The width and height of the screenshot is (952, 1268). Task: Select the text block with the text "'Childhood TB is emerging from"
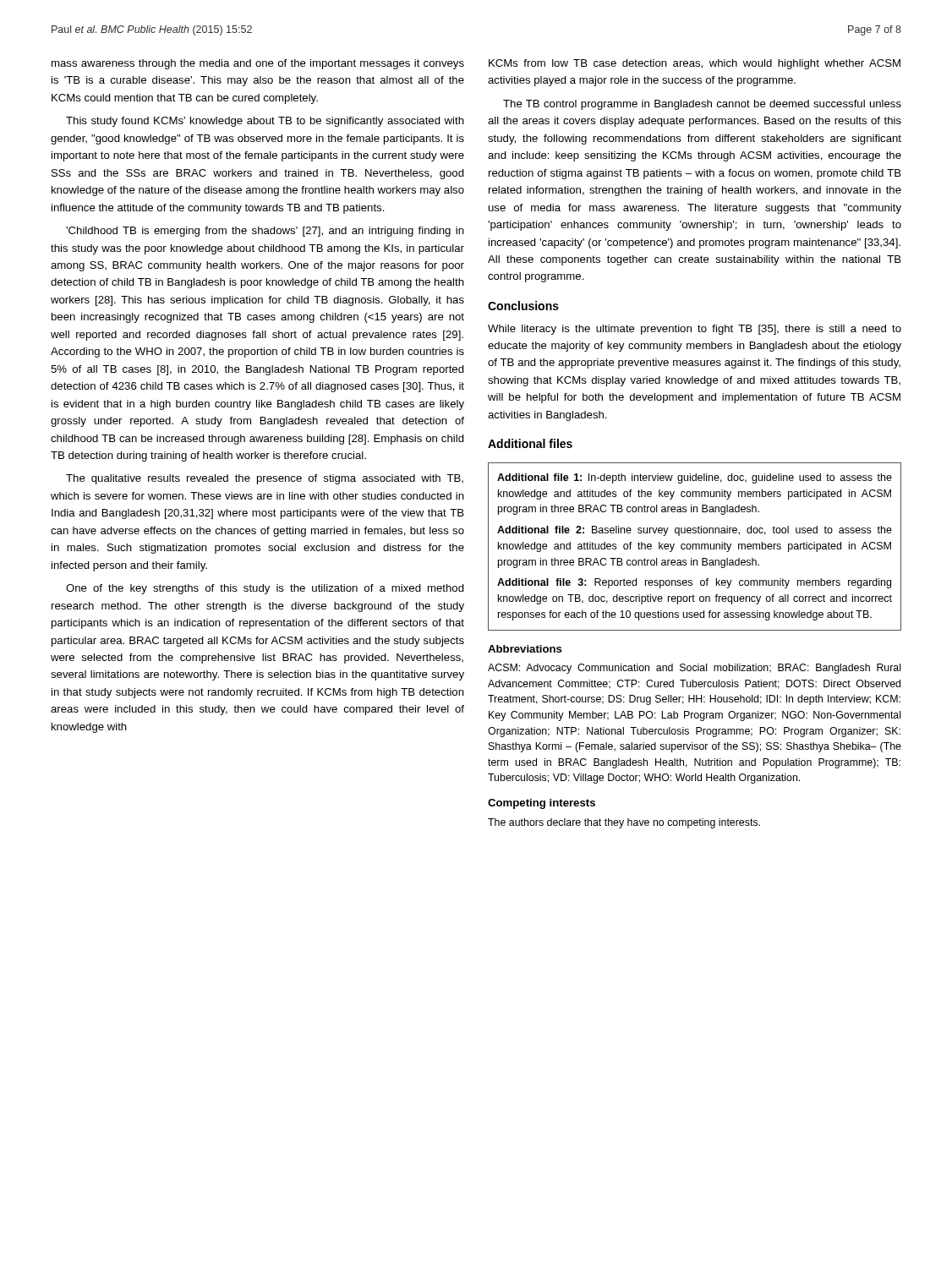[257, 343]
